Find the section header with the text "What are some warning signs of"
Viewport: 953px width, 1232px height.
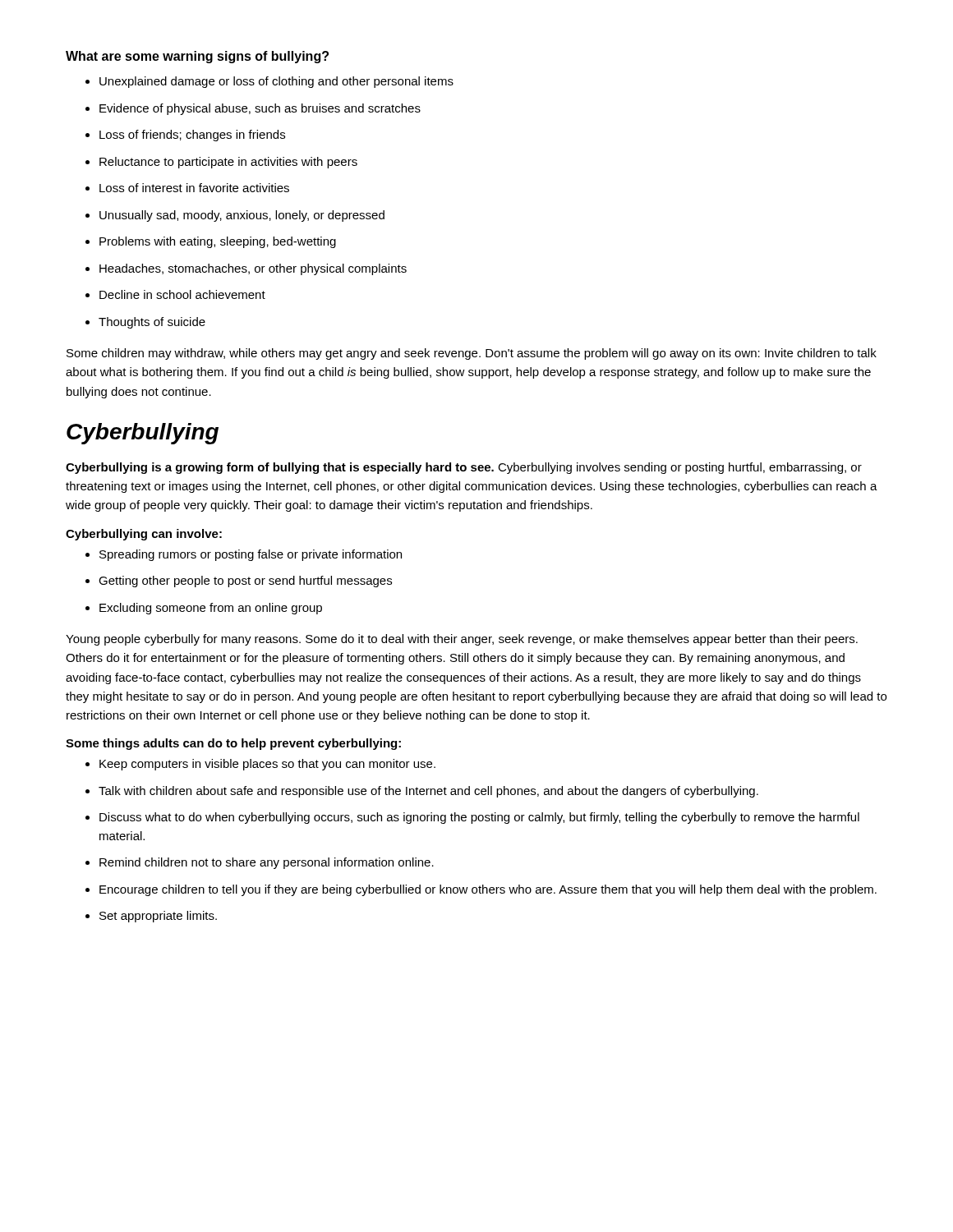coord(197,57)
